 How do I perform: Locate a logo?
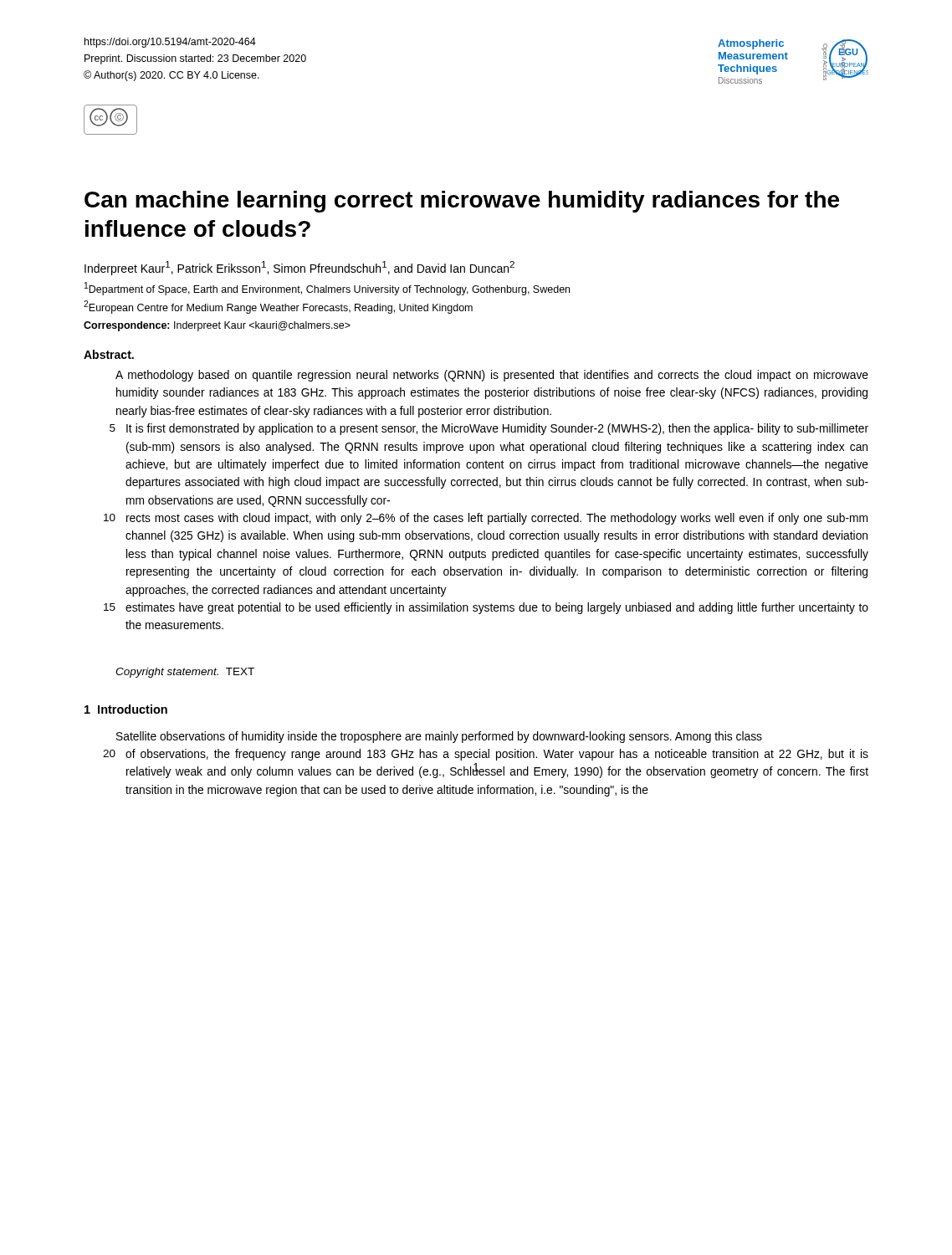tap(793, 64)
